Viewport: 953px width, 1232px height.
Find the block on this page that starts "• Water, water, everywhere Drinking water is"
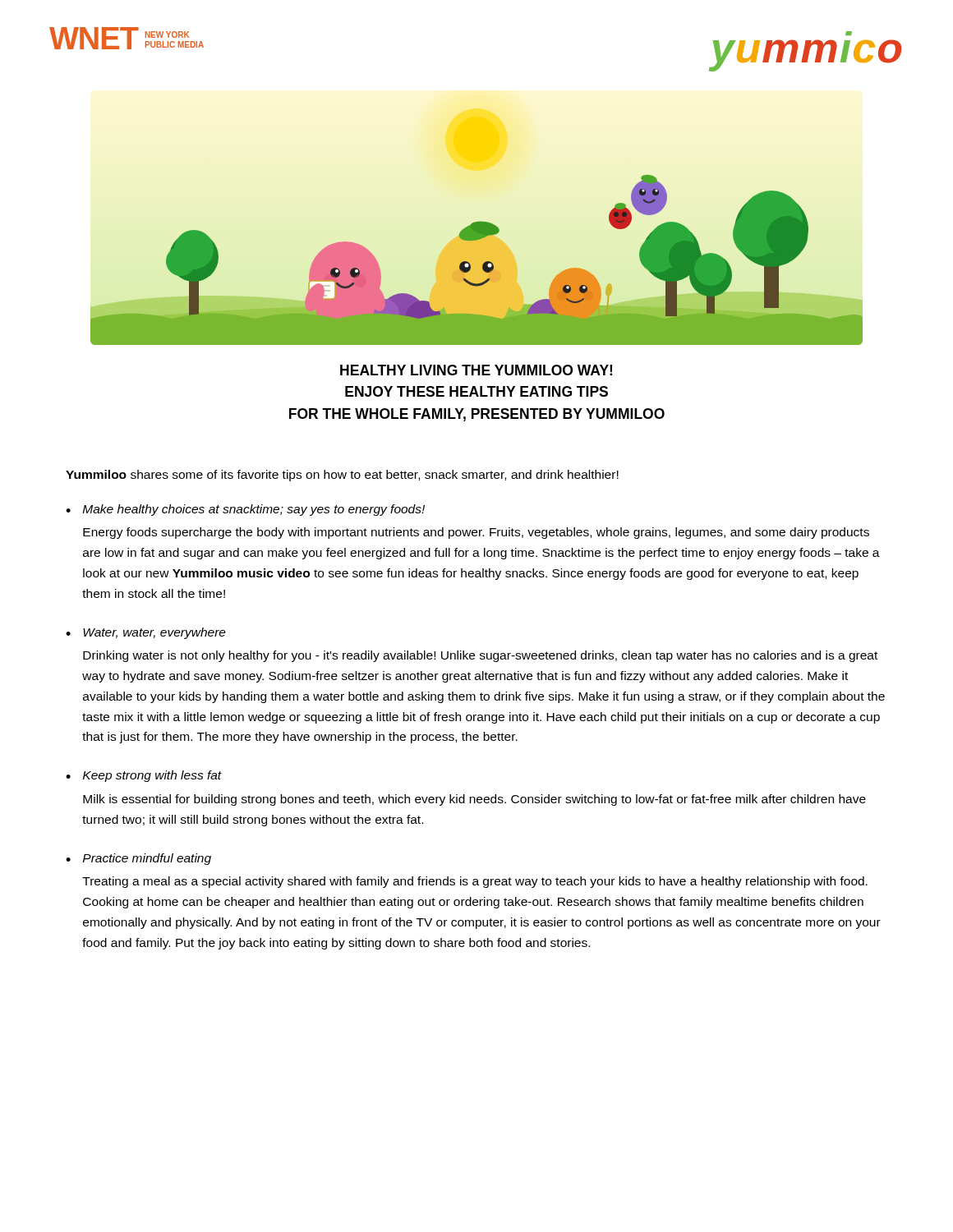click(476, 685)
